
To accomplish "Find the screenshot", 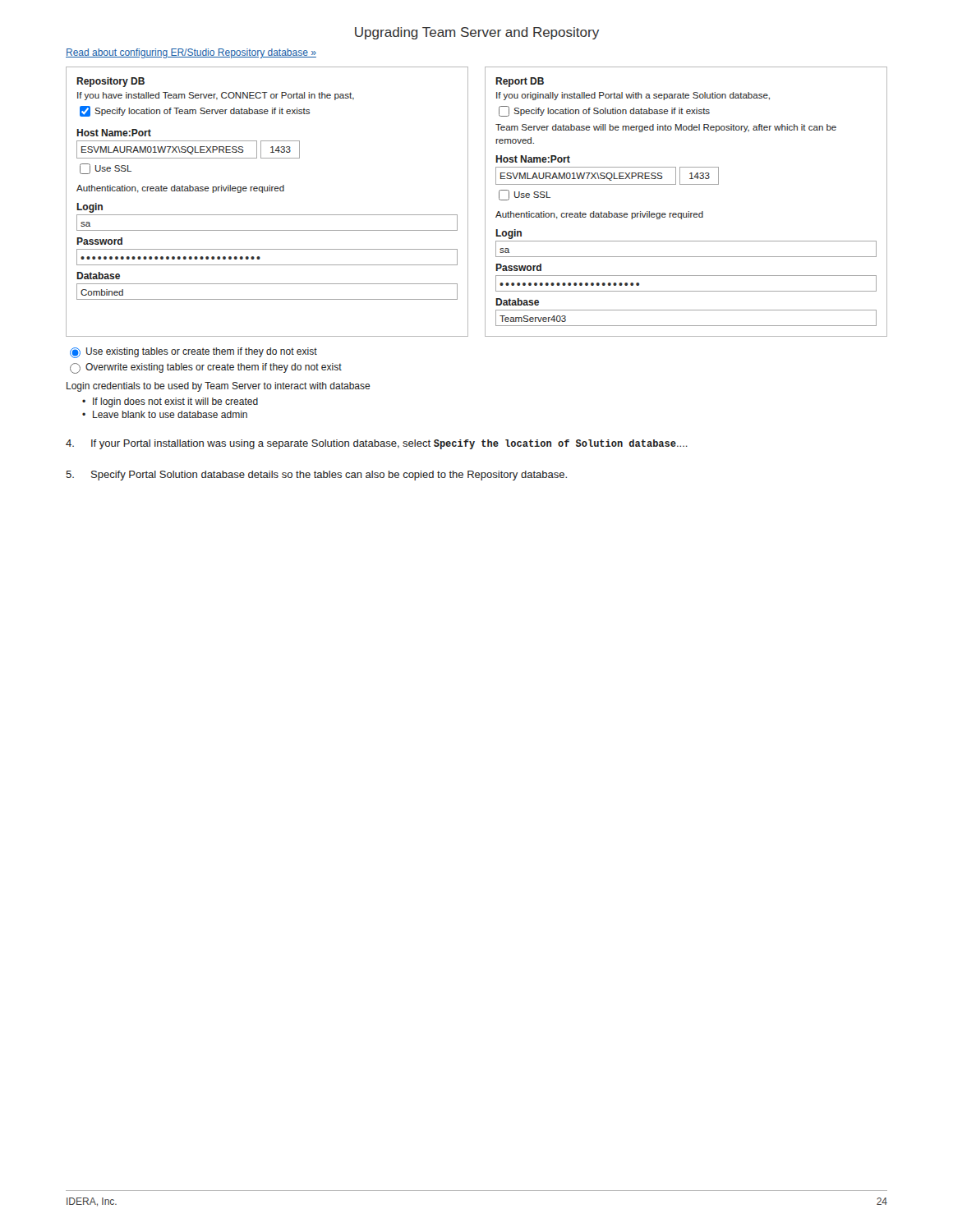I will 476,202.
